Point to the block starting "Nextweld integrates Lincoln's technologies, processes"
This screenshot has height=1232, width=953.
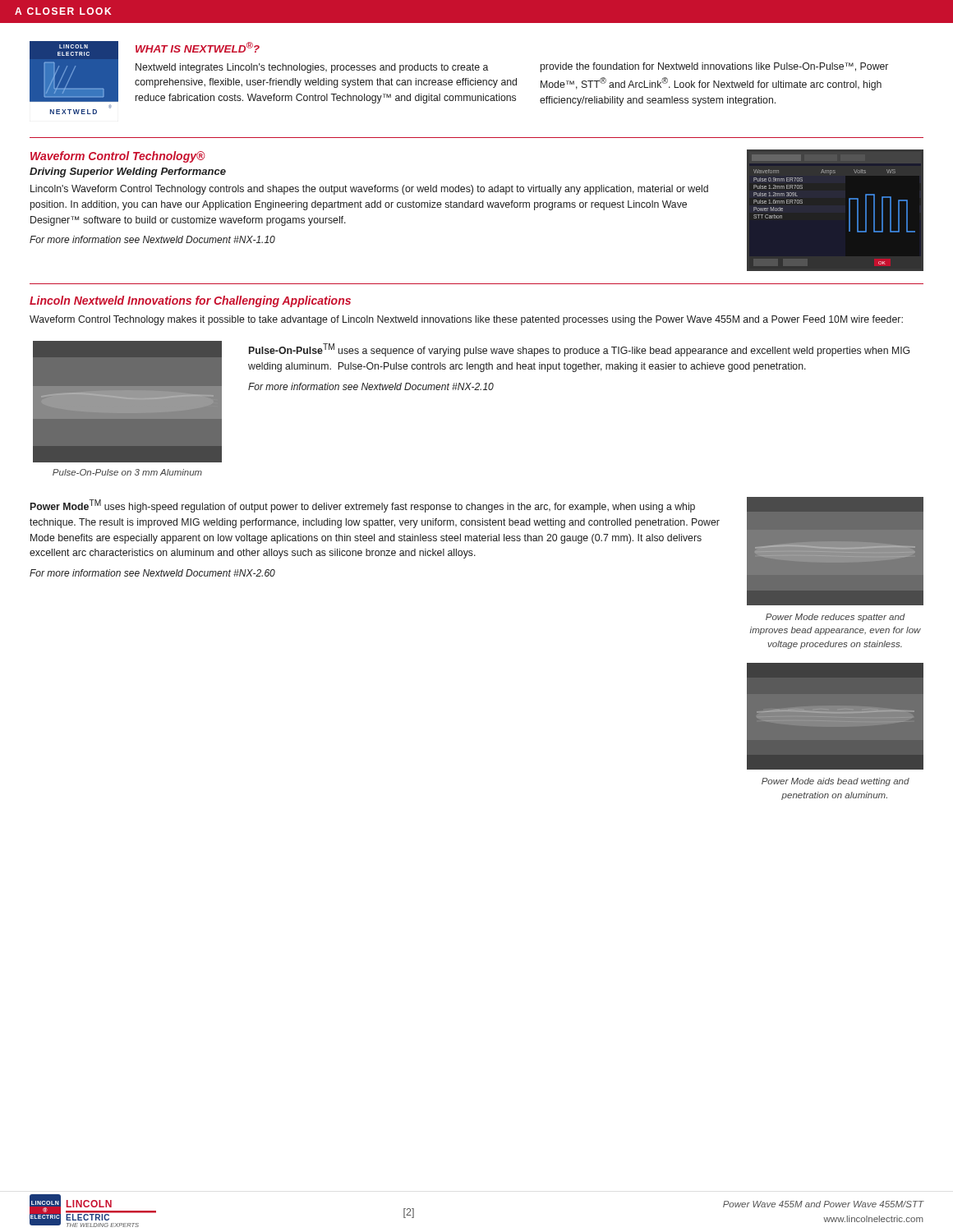point(326,82)
